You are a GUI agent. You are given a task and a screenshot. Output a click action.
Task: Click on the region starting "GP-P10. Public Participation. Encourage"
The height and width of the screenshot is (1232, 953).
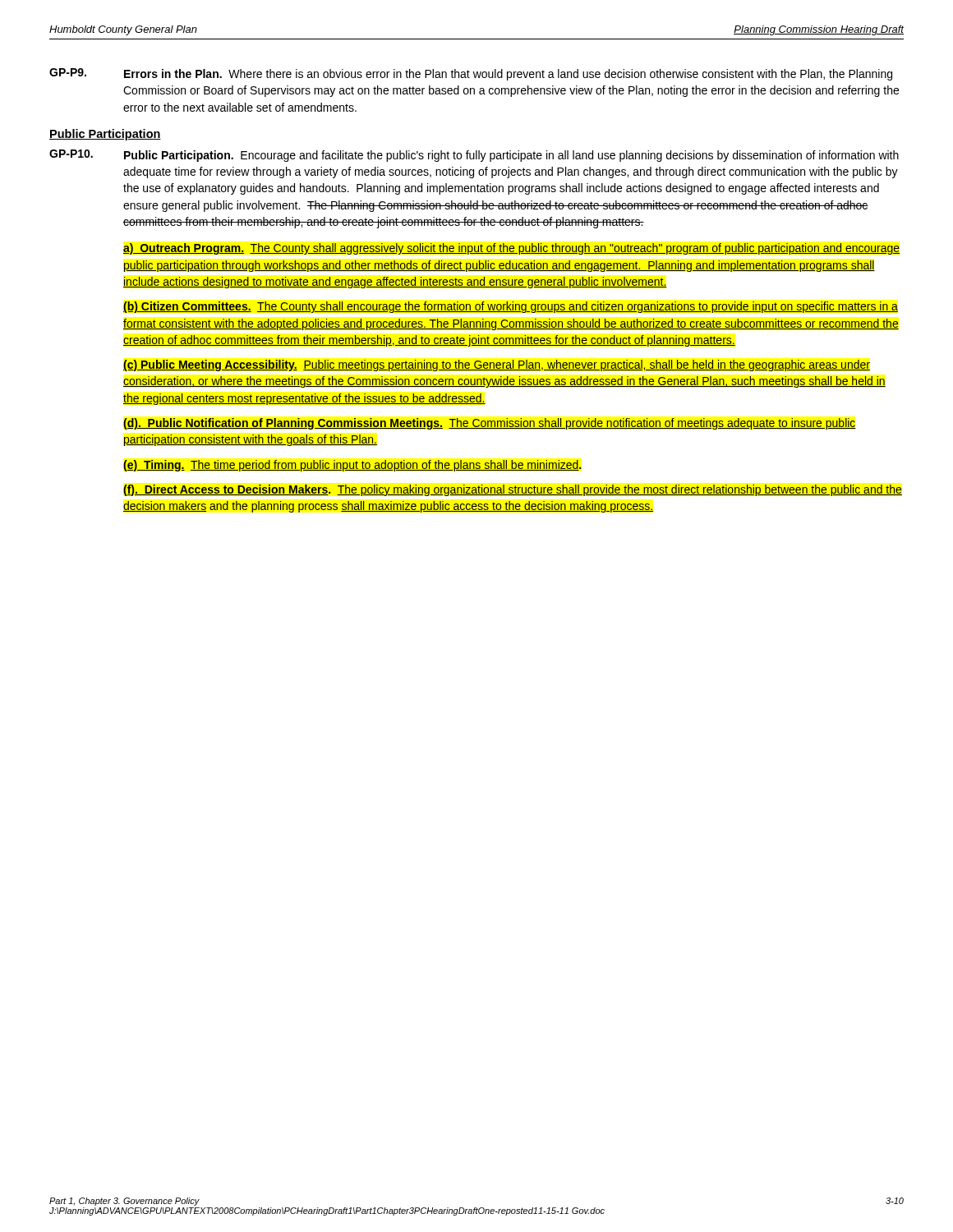(x=476, y=335)
